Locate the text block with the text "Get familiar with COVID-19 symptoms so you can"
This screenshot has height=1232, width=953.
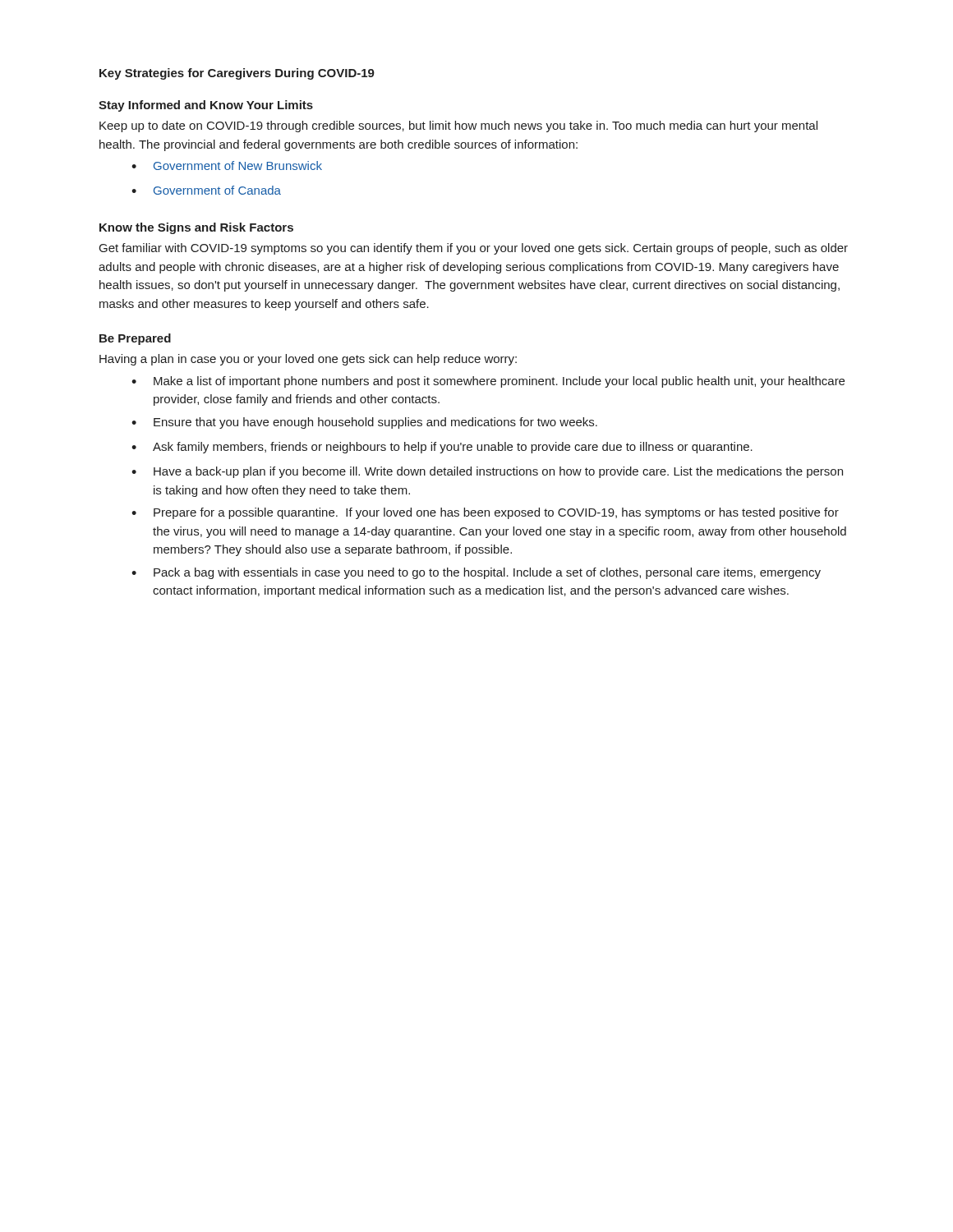[473, 276]
